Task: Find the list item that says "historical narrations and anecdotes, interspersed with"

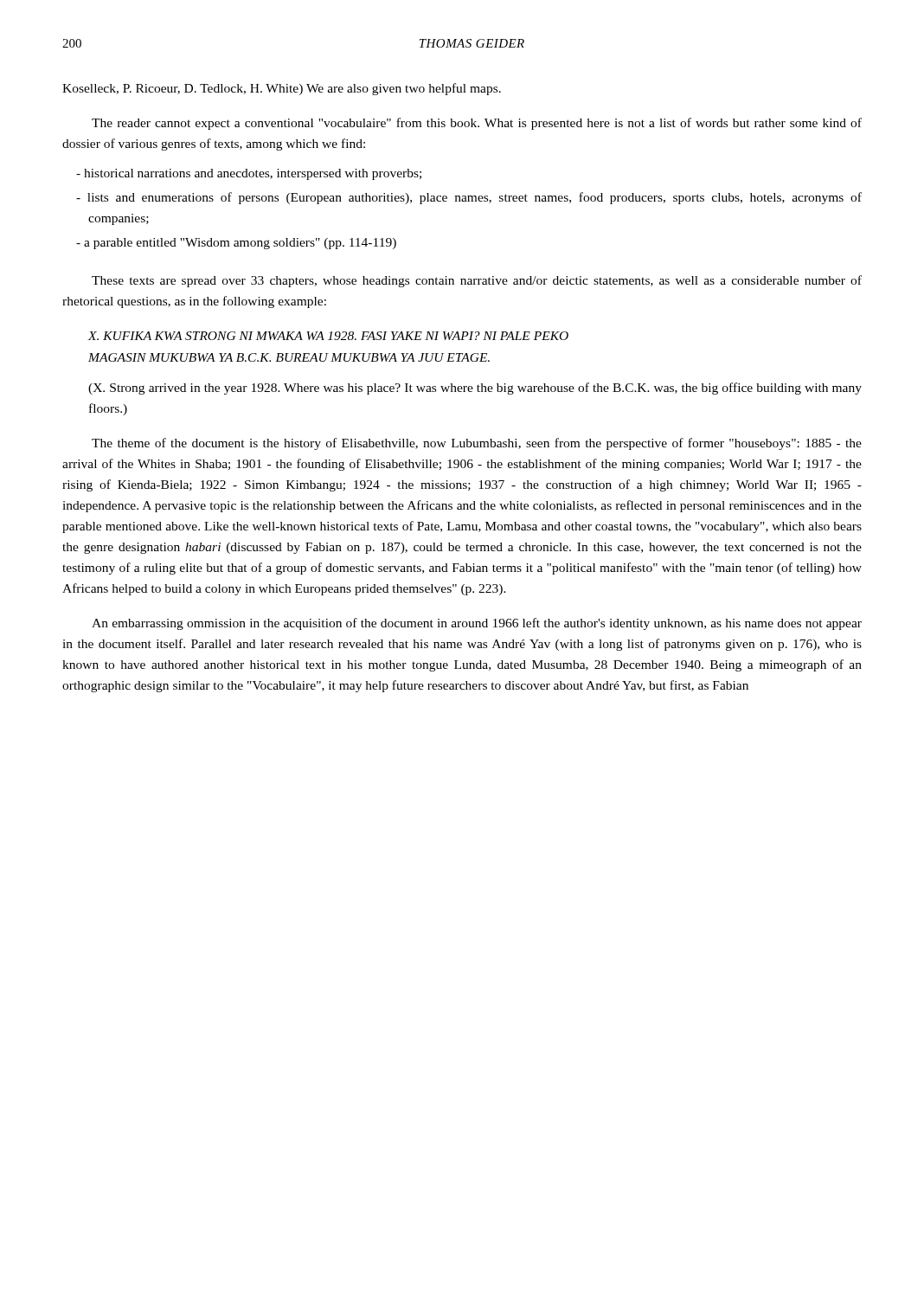Action: 249,173
